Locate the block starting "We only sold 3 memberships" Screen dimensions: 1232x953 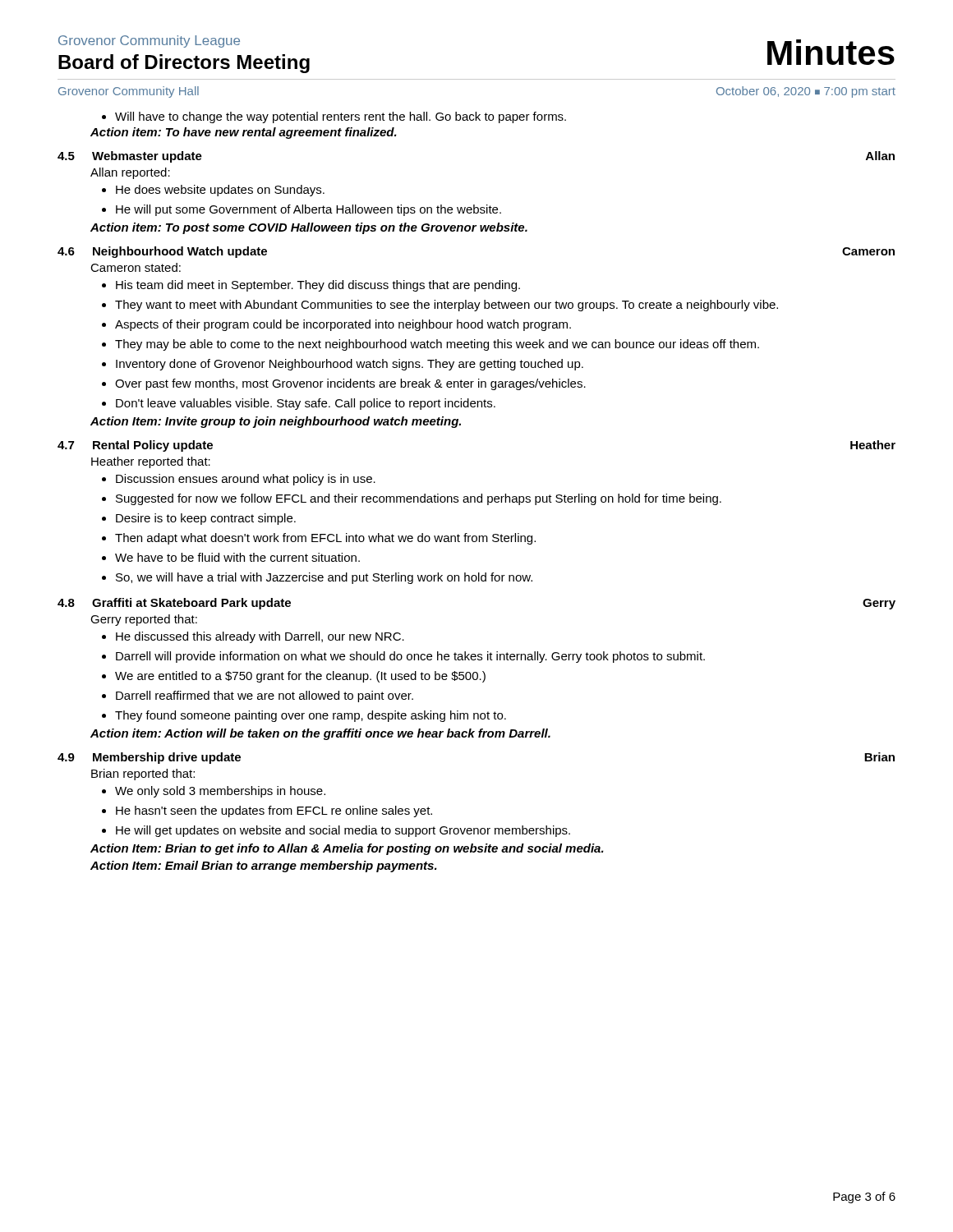214,792
